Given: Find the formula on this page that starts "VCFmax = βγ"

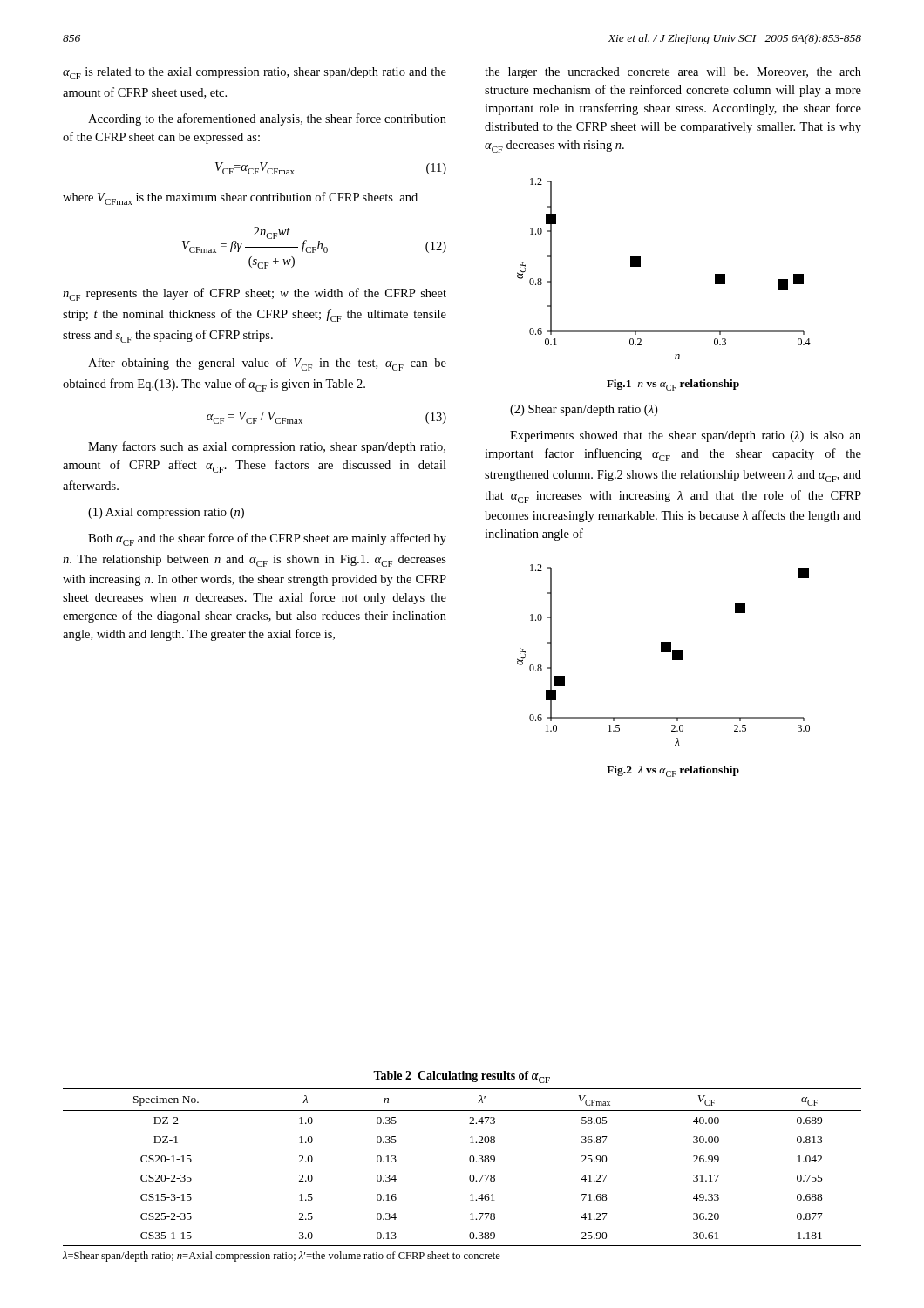Looking at the screenshot, I should tap(314, 247).
